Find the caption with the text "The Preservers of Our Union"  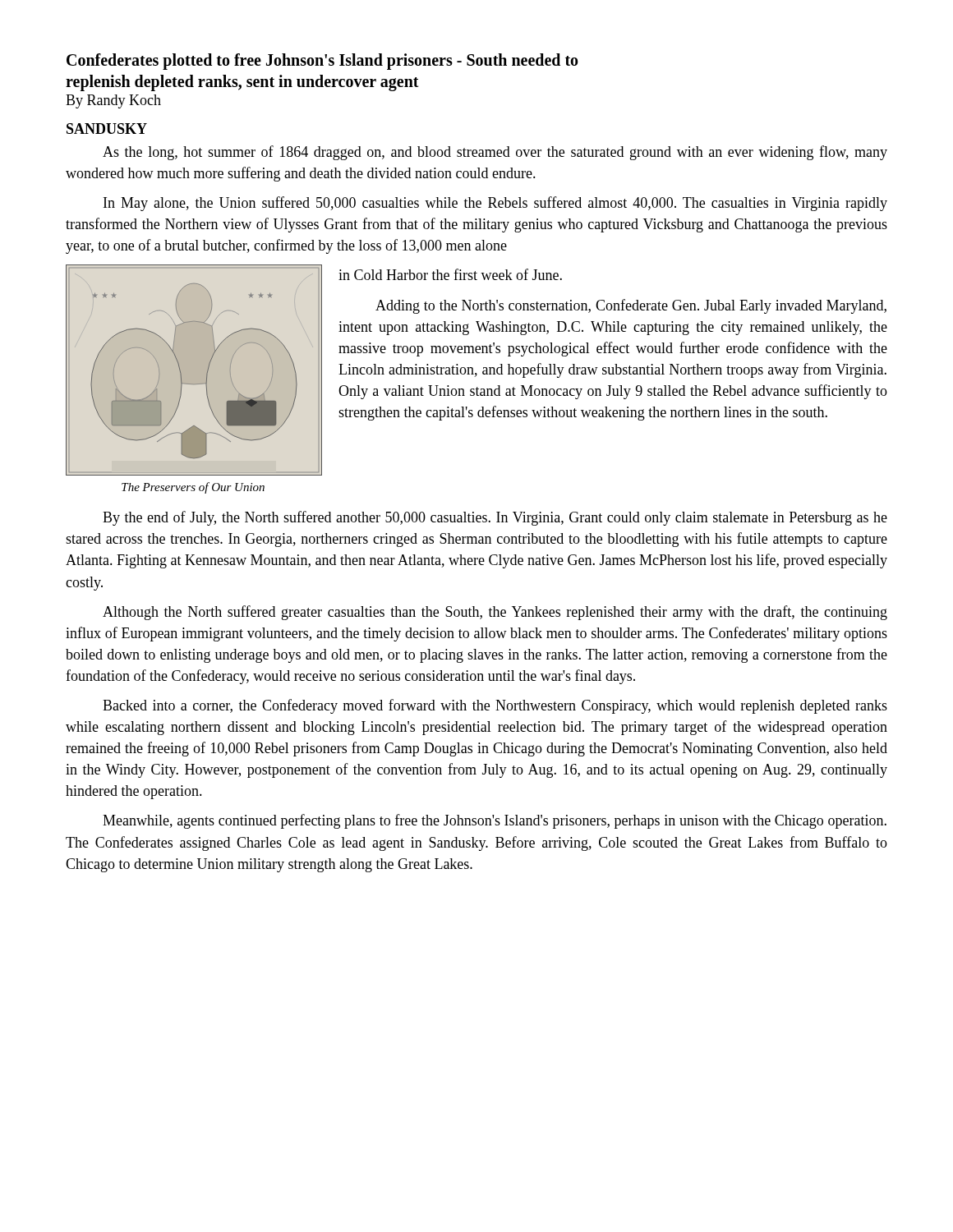point(193,487)
